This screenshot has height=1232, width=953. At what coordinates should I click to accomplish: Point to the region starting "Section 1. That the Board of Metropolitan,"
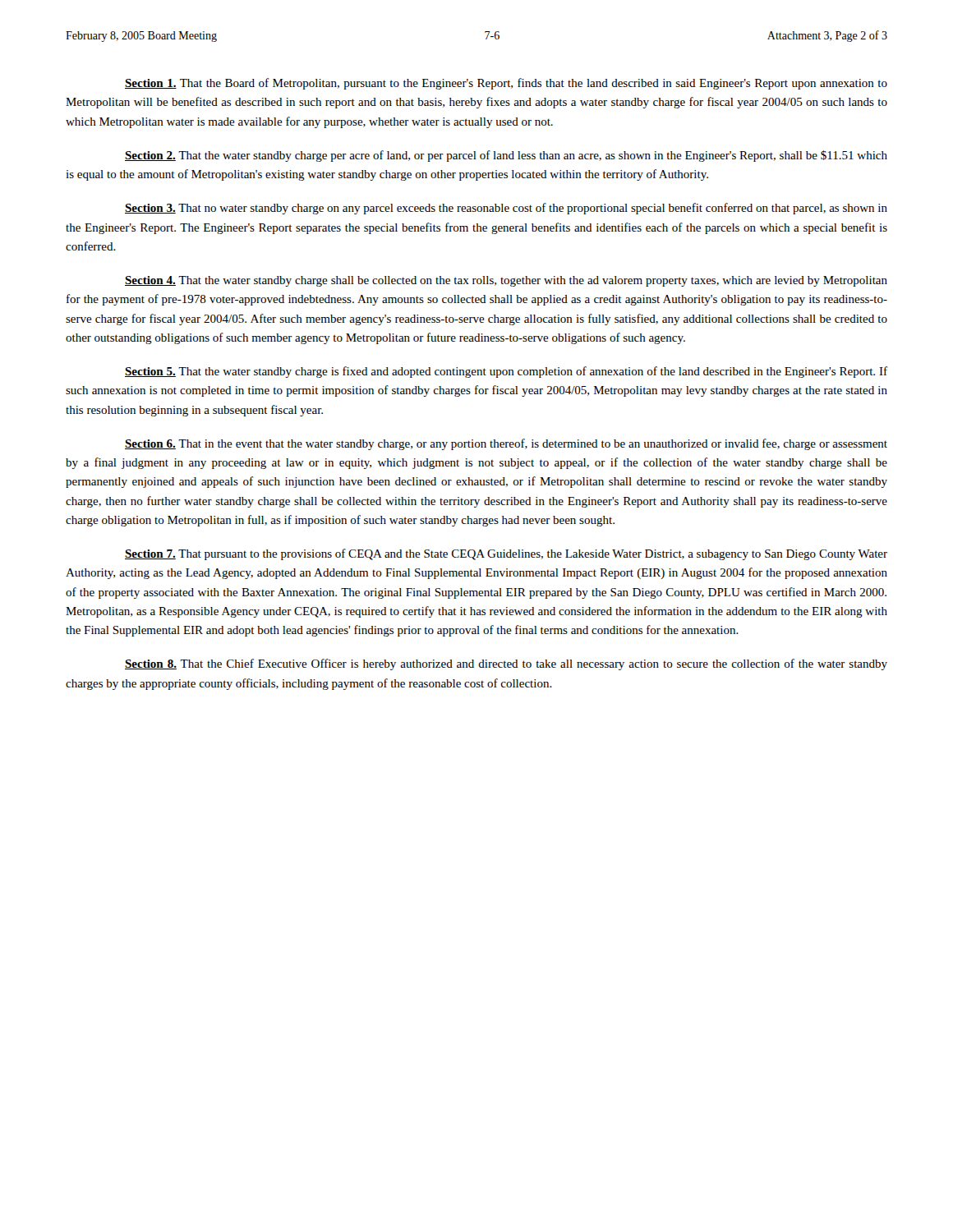(x=476, y=102)
